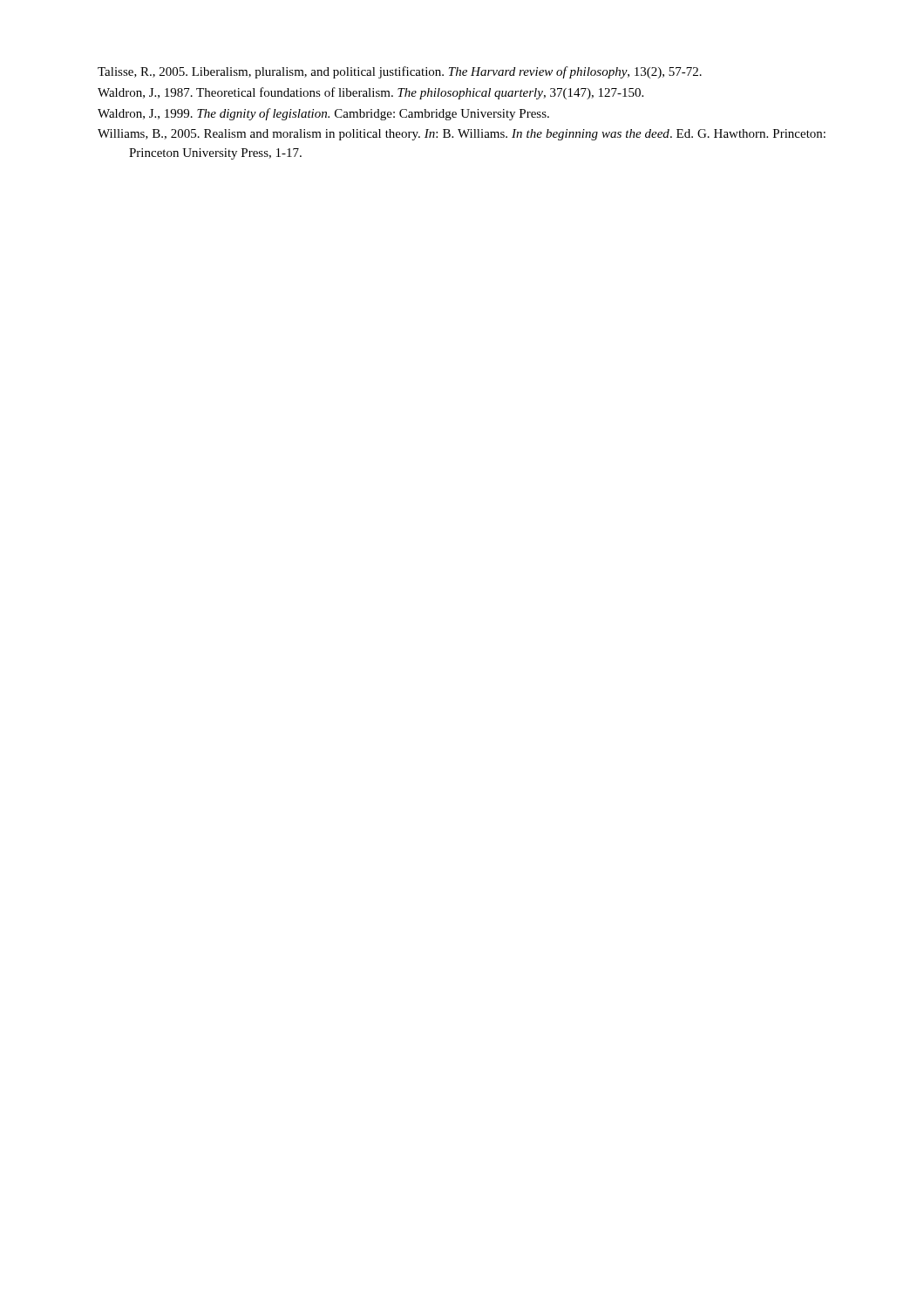Locate the list item that says "Talisse, R., 2005. Liberalism, pluralism, and"

(x=400, y=71)
